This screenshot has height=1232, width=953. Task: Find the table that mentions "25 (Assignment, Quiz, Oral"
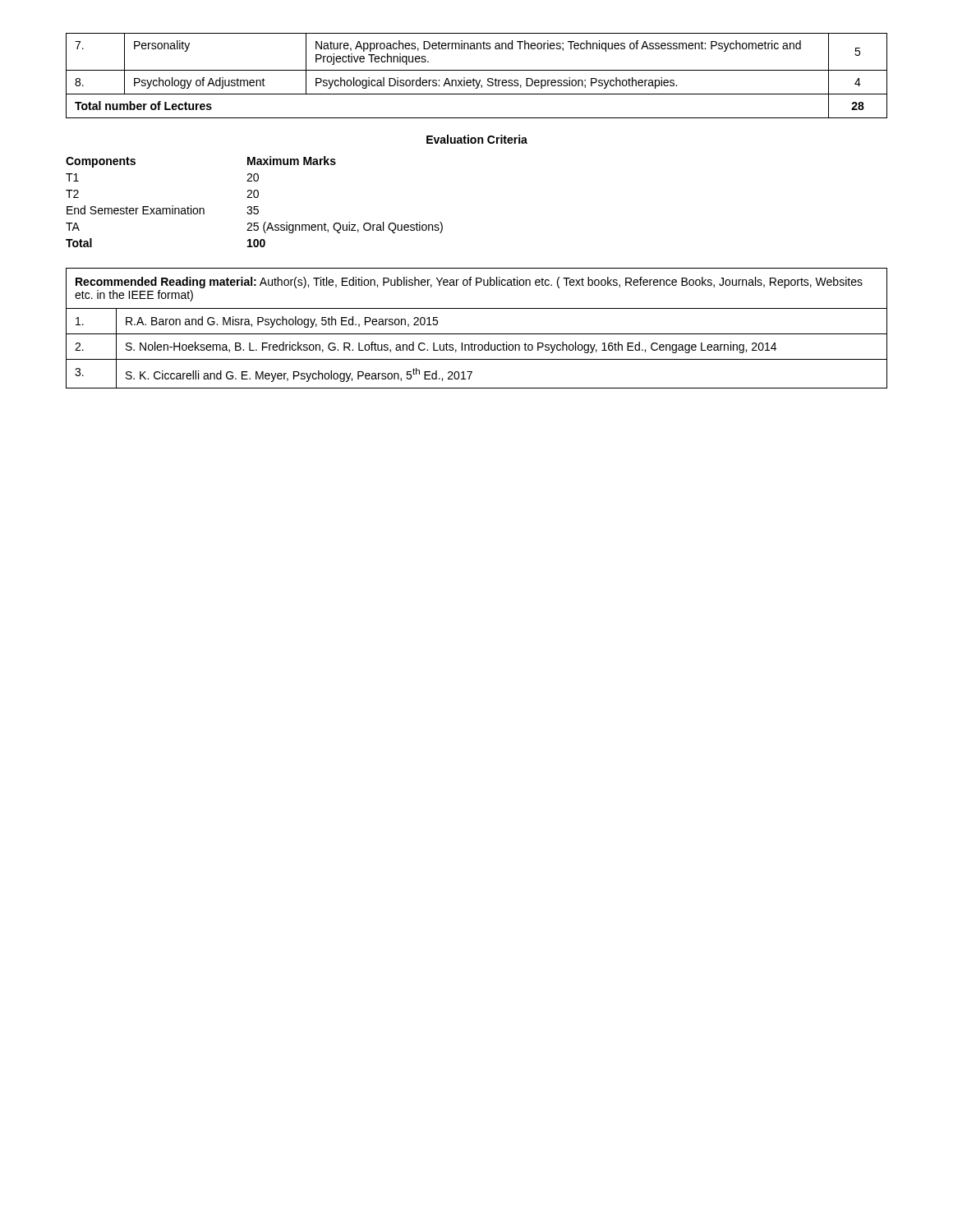pyautogui.click(x=476, y=202)
